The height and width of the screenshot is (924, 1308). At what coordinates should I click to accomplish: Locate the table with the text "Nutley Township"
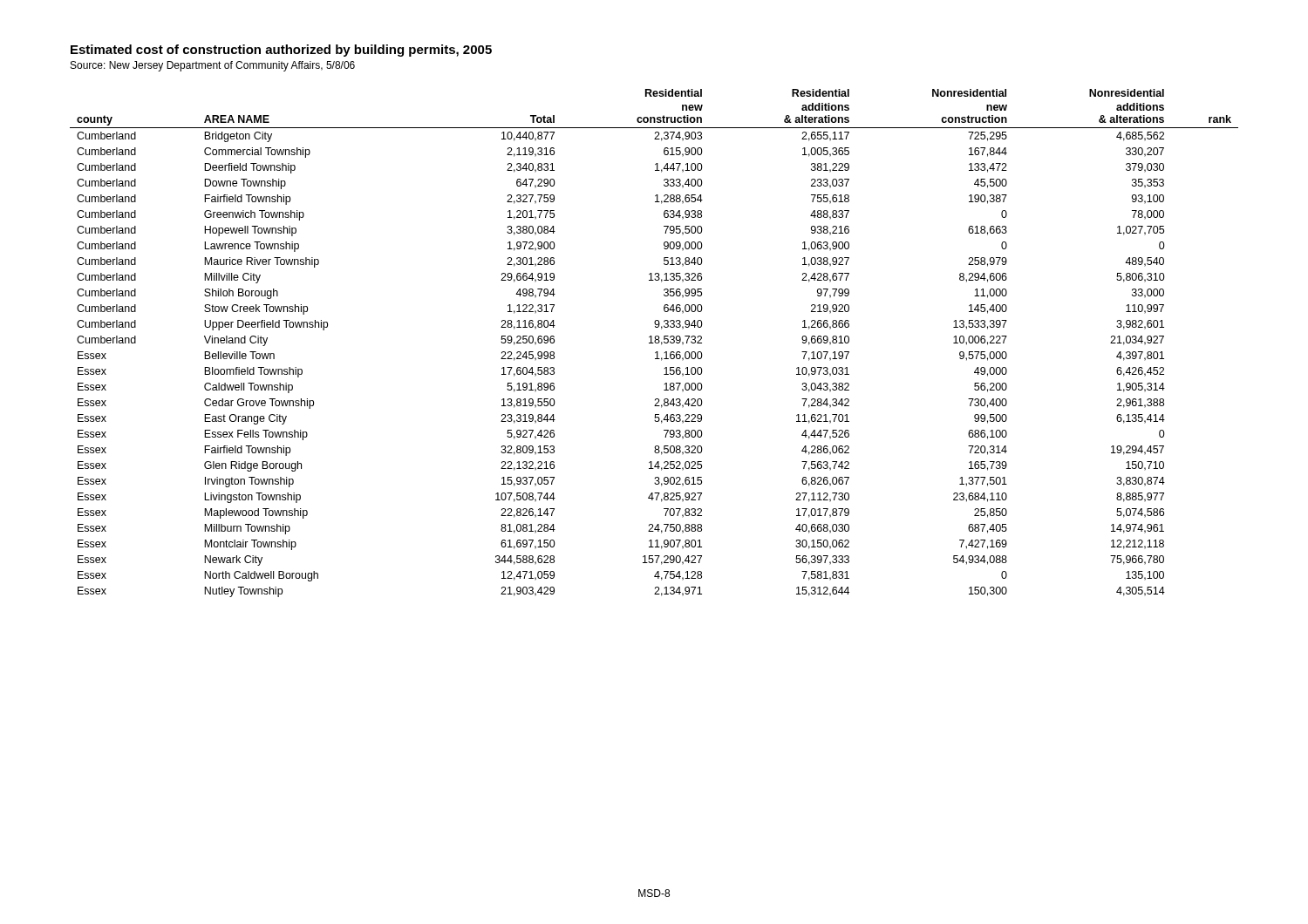pyautogui.click(x=654, y=342)
